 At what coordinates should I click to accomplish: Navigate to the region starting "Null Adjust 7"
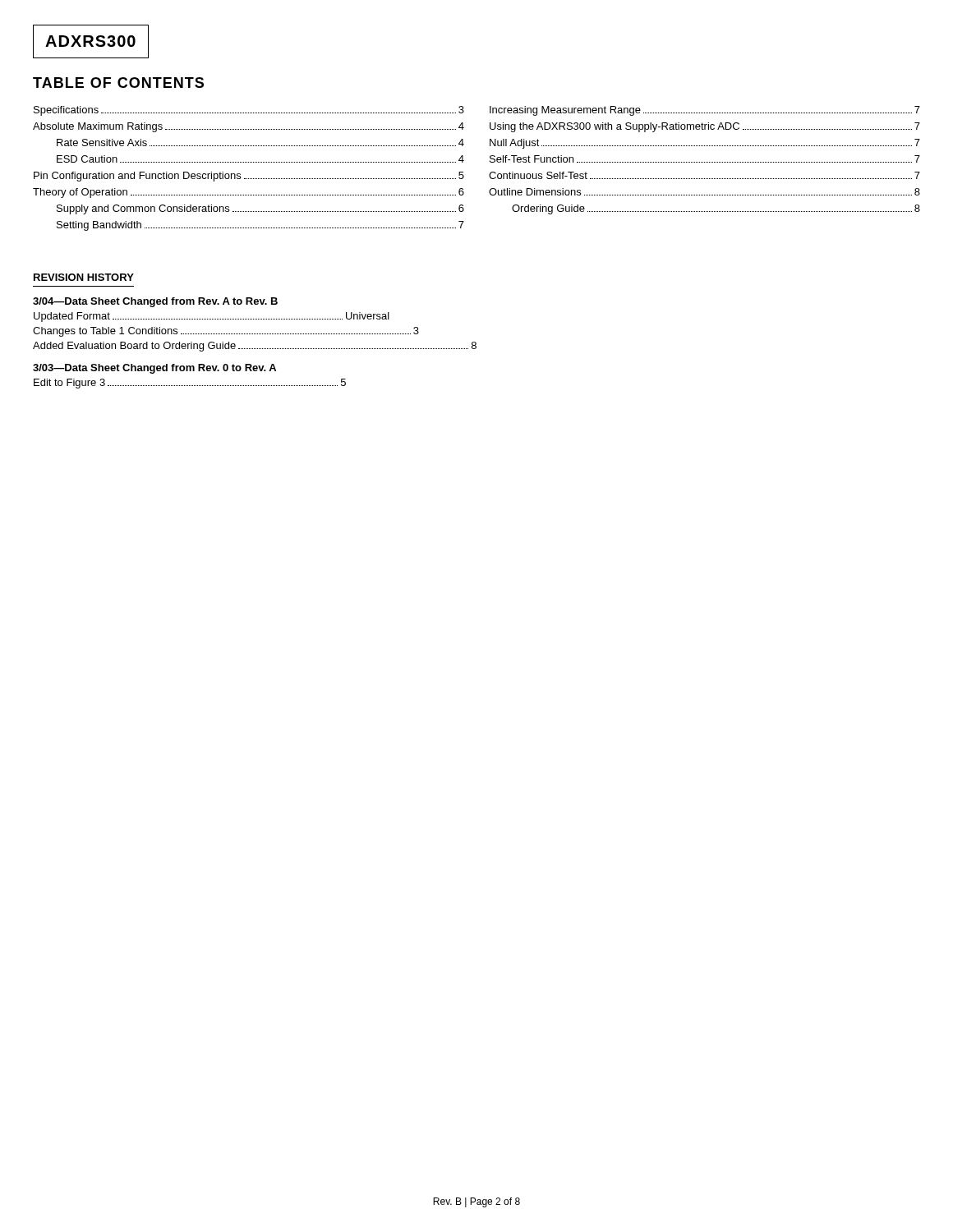[x=704, y=143]
